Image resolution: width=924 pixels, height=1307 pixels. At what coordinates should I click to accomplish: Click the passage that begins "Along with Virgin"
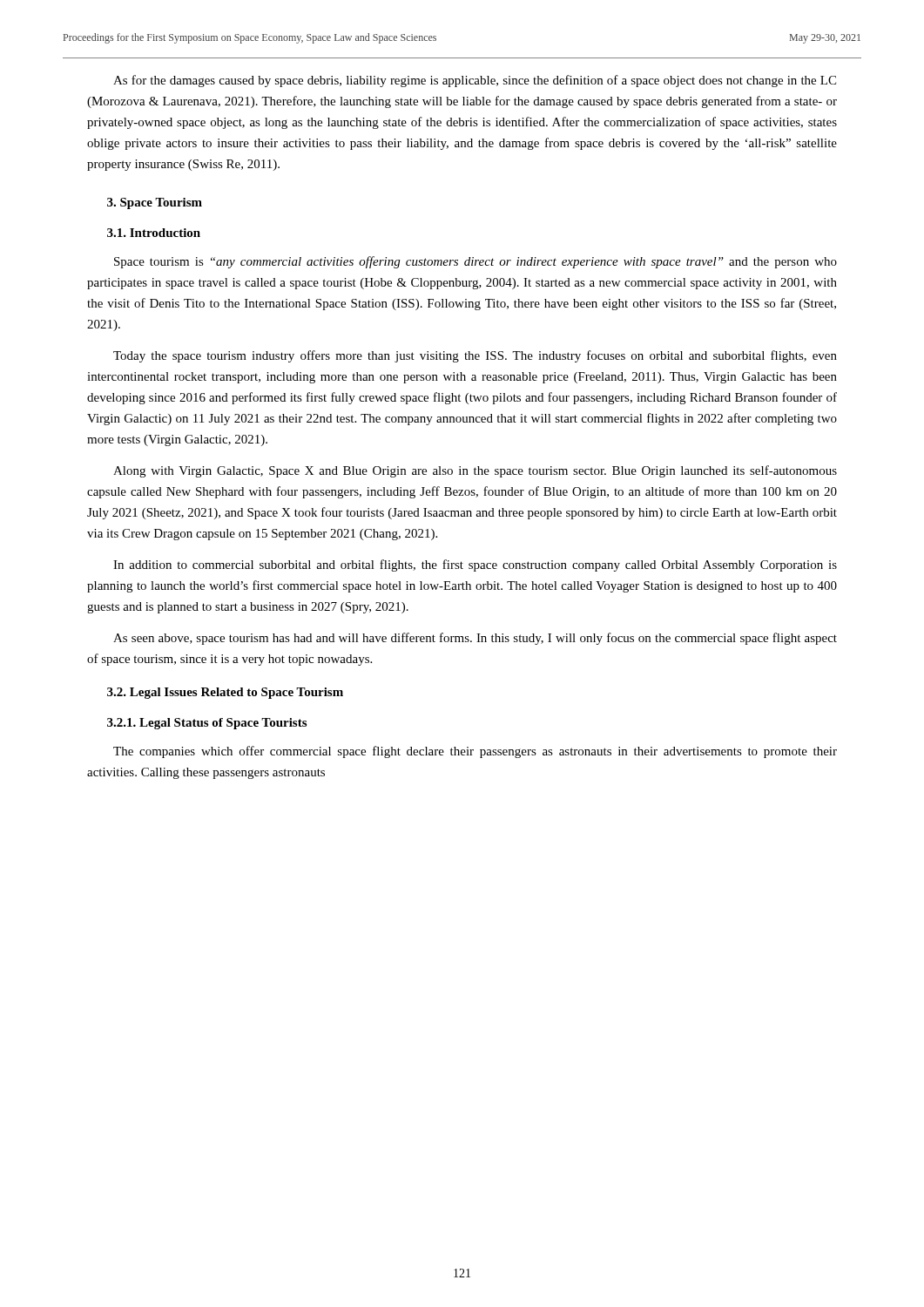click(x=462, y=502)
